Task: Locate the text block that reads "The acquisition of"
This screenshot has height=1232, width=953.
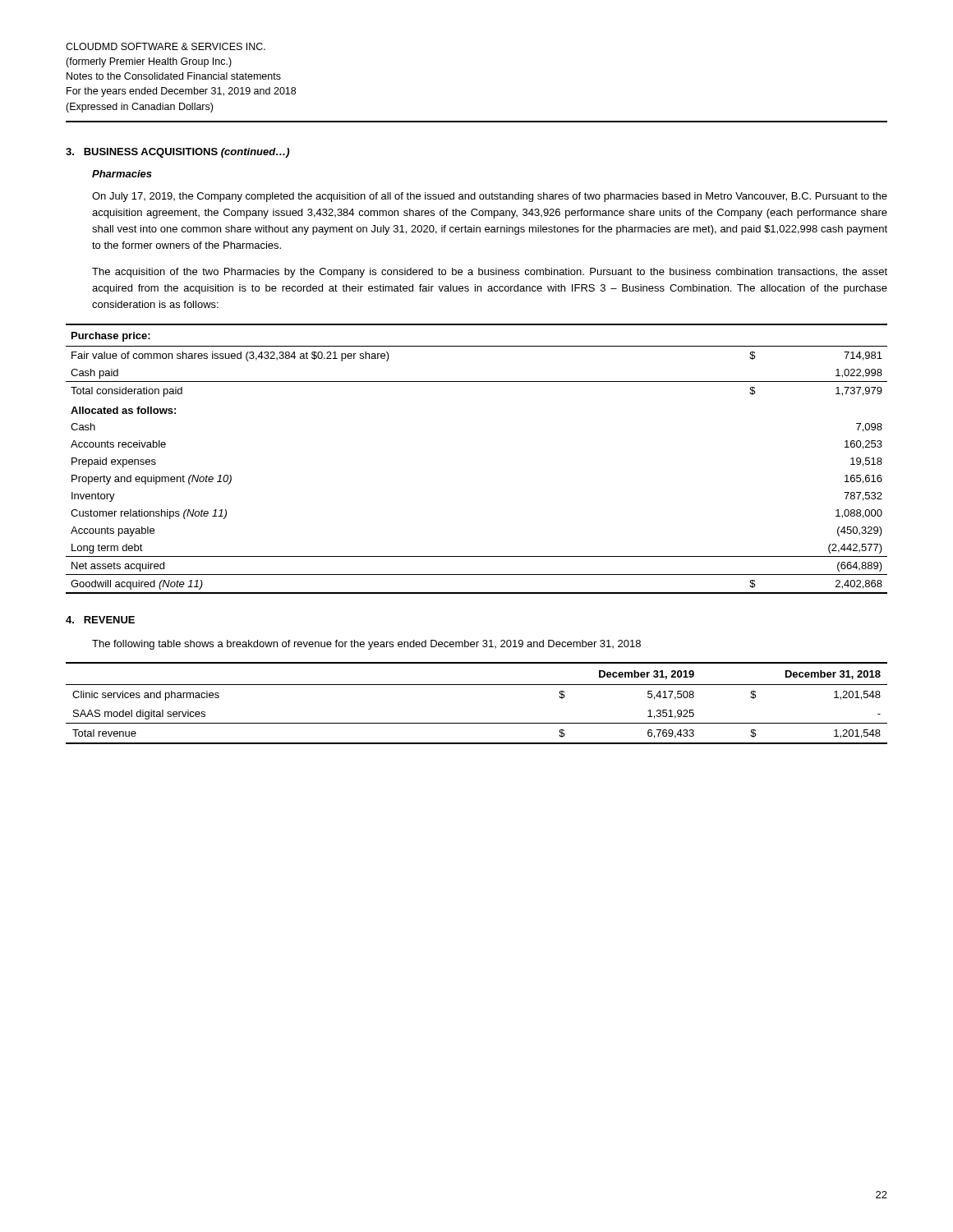Action: (490, 288)
